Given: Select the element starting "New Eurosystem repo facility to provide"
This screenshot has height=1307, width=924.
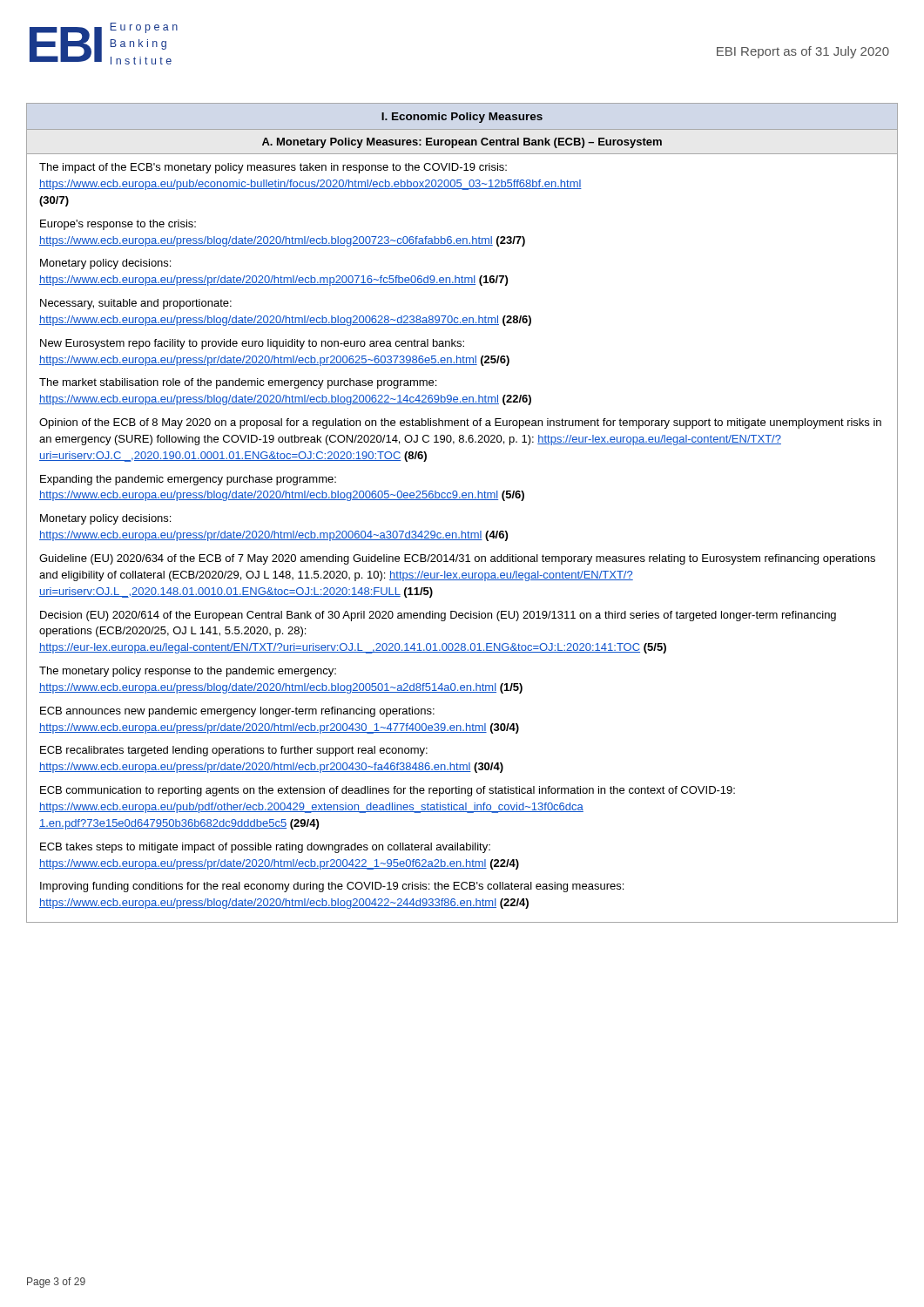Looking at the screenshot, I should [274, 351].
